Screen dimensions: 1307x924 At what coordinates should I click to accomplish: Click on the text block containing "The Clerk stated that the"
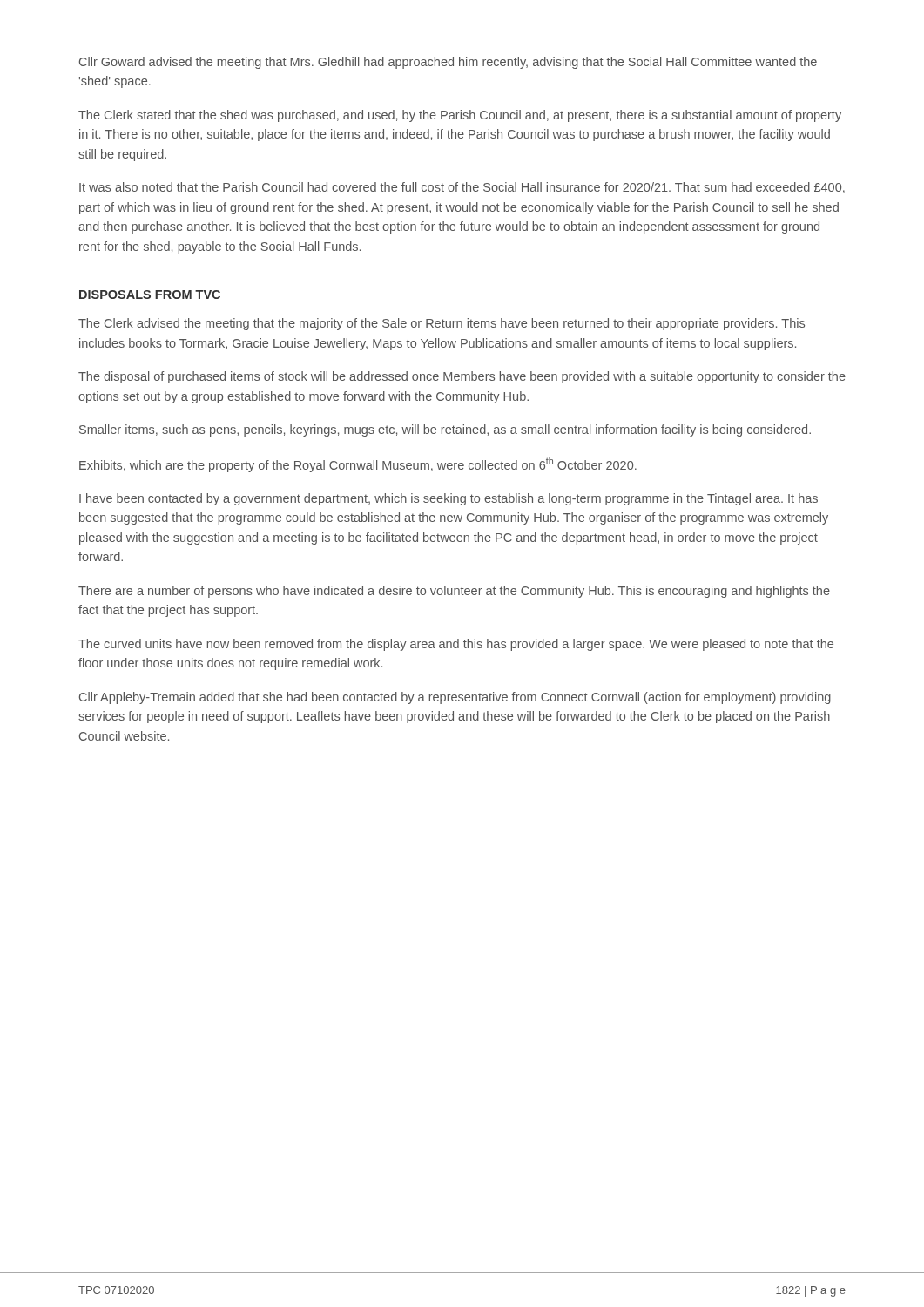coord(460,134)
